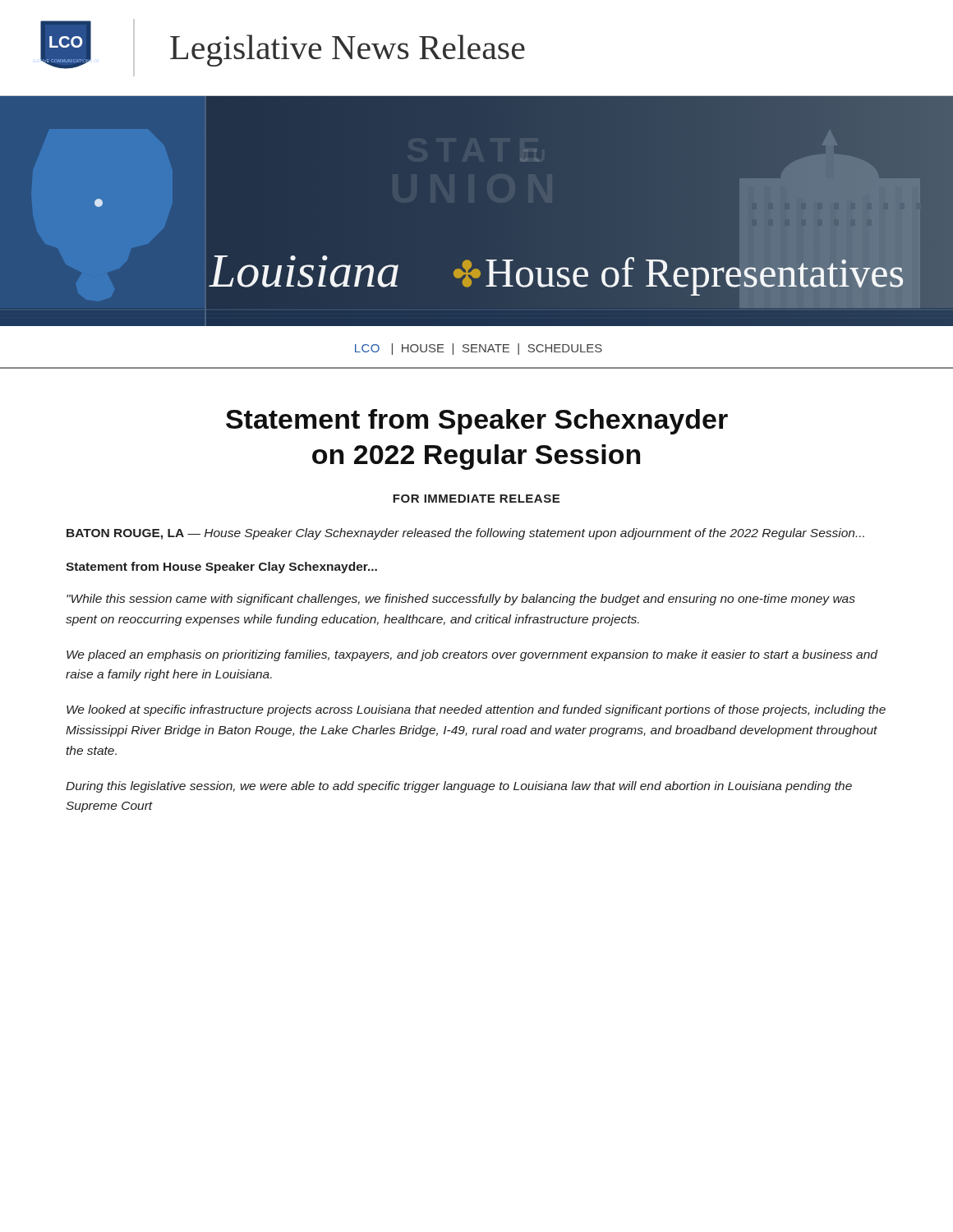Find the block on this page that starts "BATON ROUGE, LA — House Speaker"
Viewport: 953px width, 1232px height.
(476, 533)
